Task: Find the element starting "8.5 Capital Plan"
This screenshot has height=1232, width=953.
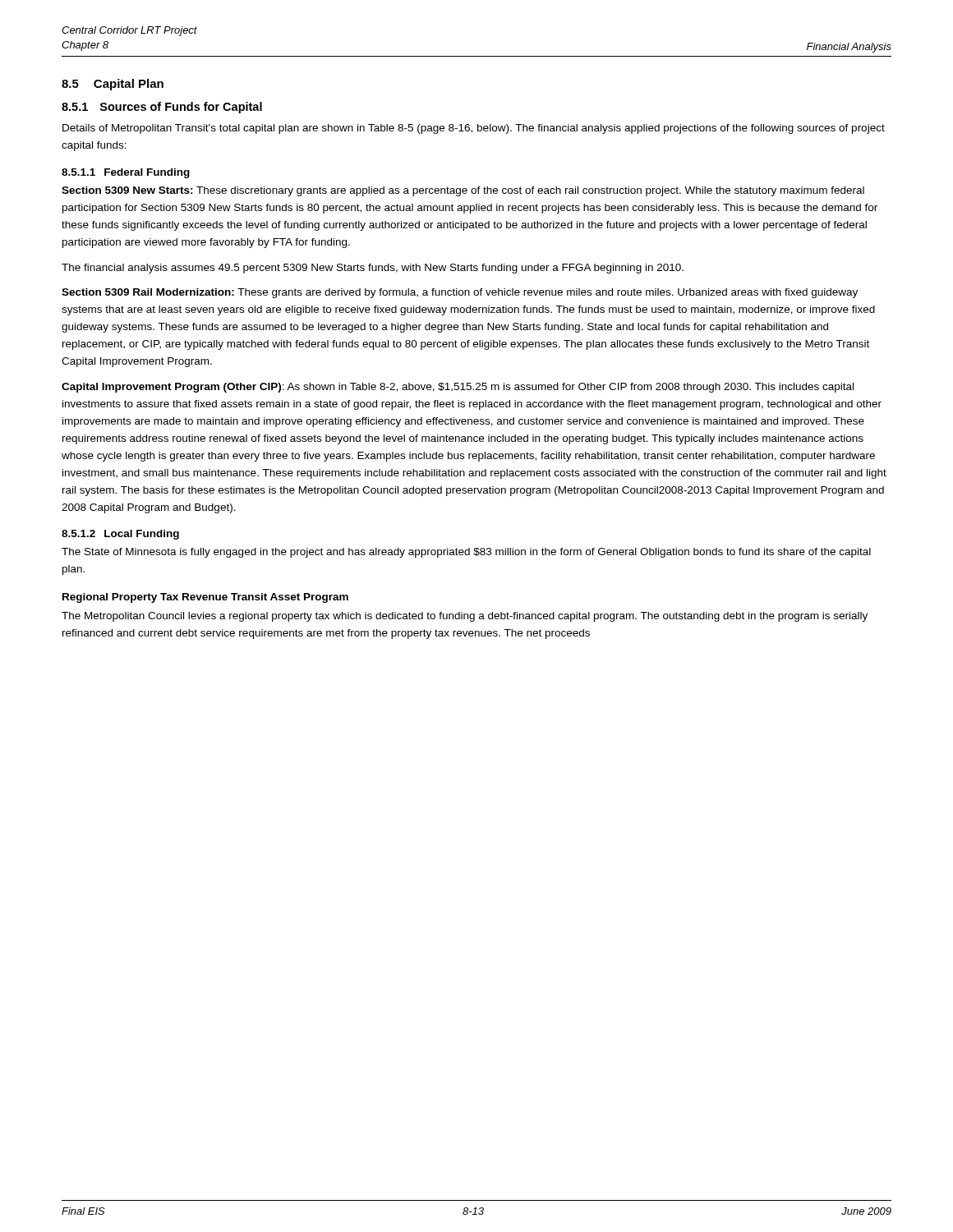Action: coord(113,83)
